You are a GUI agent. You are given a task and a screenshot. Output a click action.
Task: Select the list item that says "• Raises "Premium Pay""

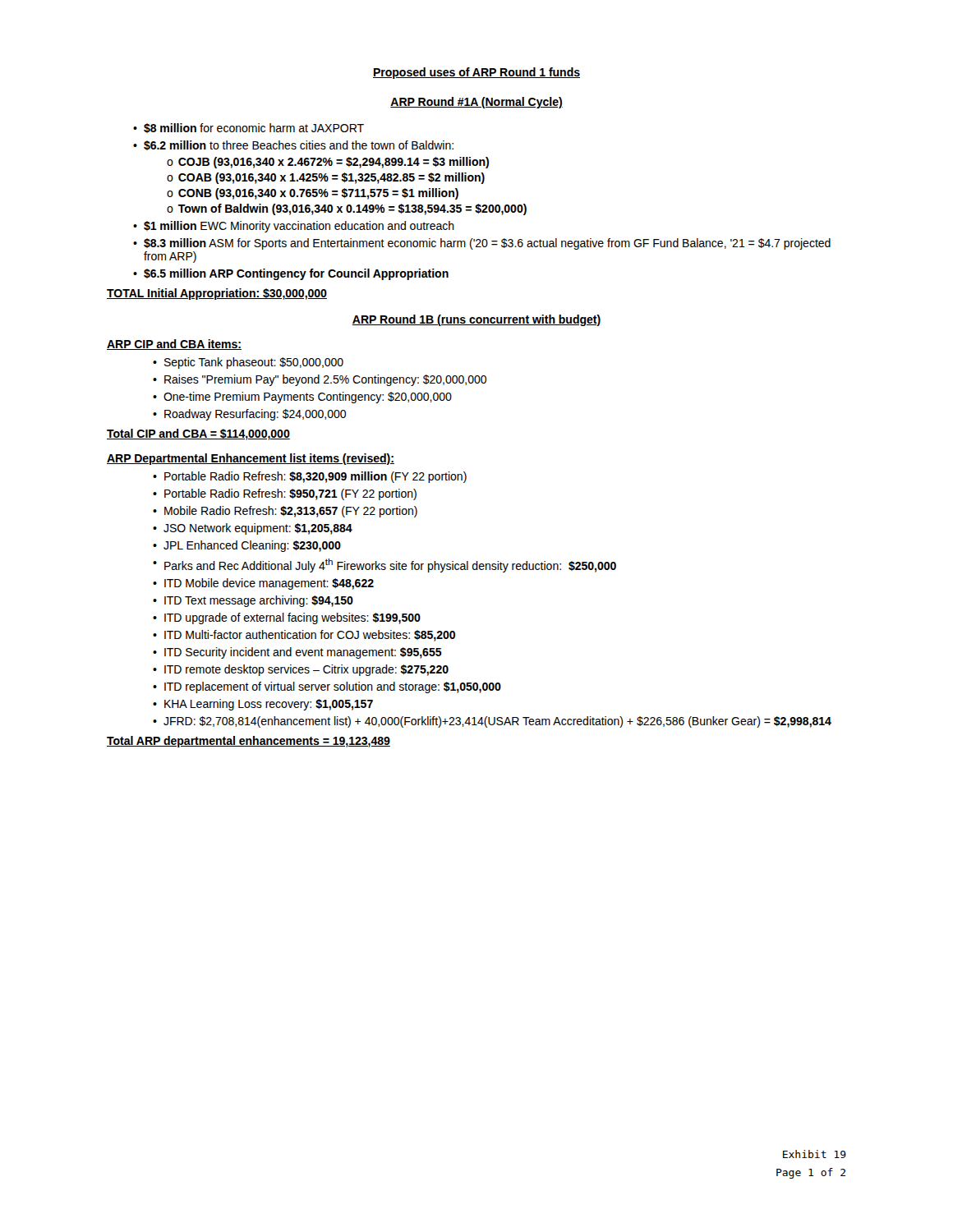point(320,379)
